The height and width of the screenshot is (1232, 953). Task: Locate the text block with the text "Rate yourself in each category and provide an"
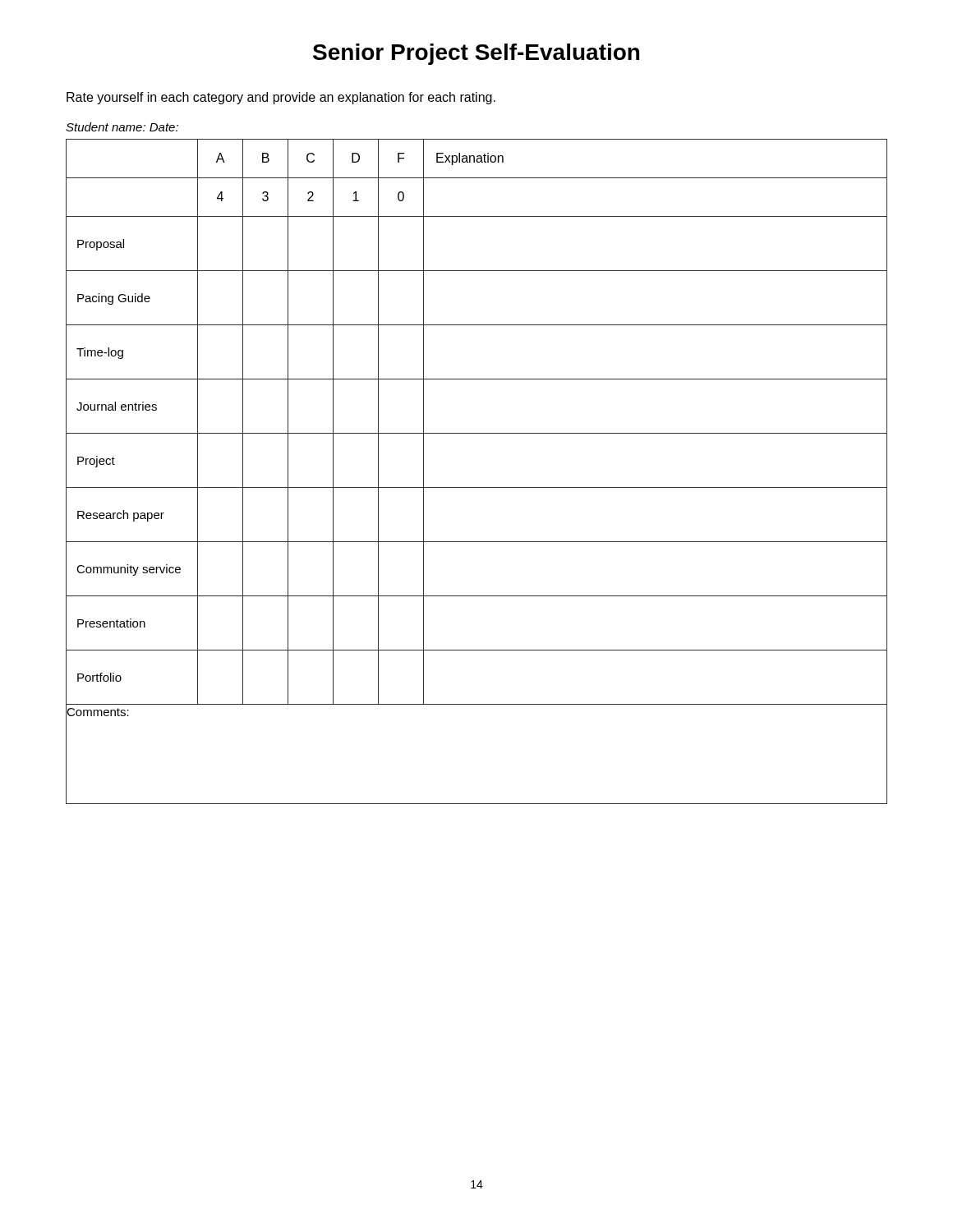281,97
